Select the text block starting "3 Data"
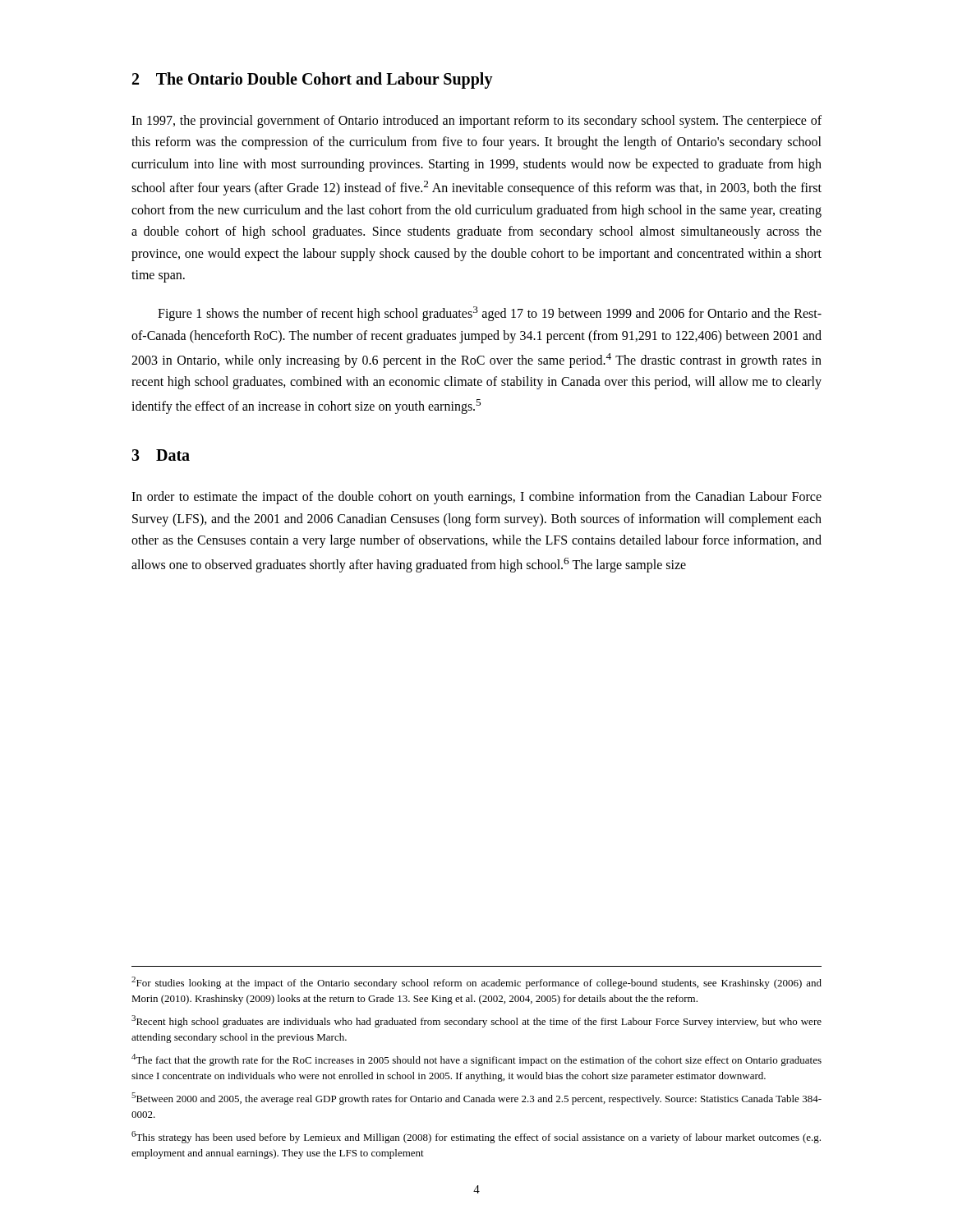Viewport: 953px width, 1232px height. (x=161, y=455)
